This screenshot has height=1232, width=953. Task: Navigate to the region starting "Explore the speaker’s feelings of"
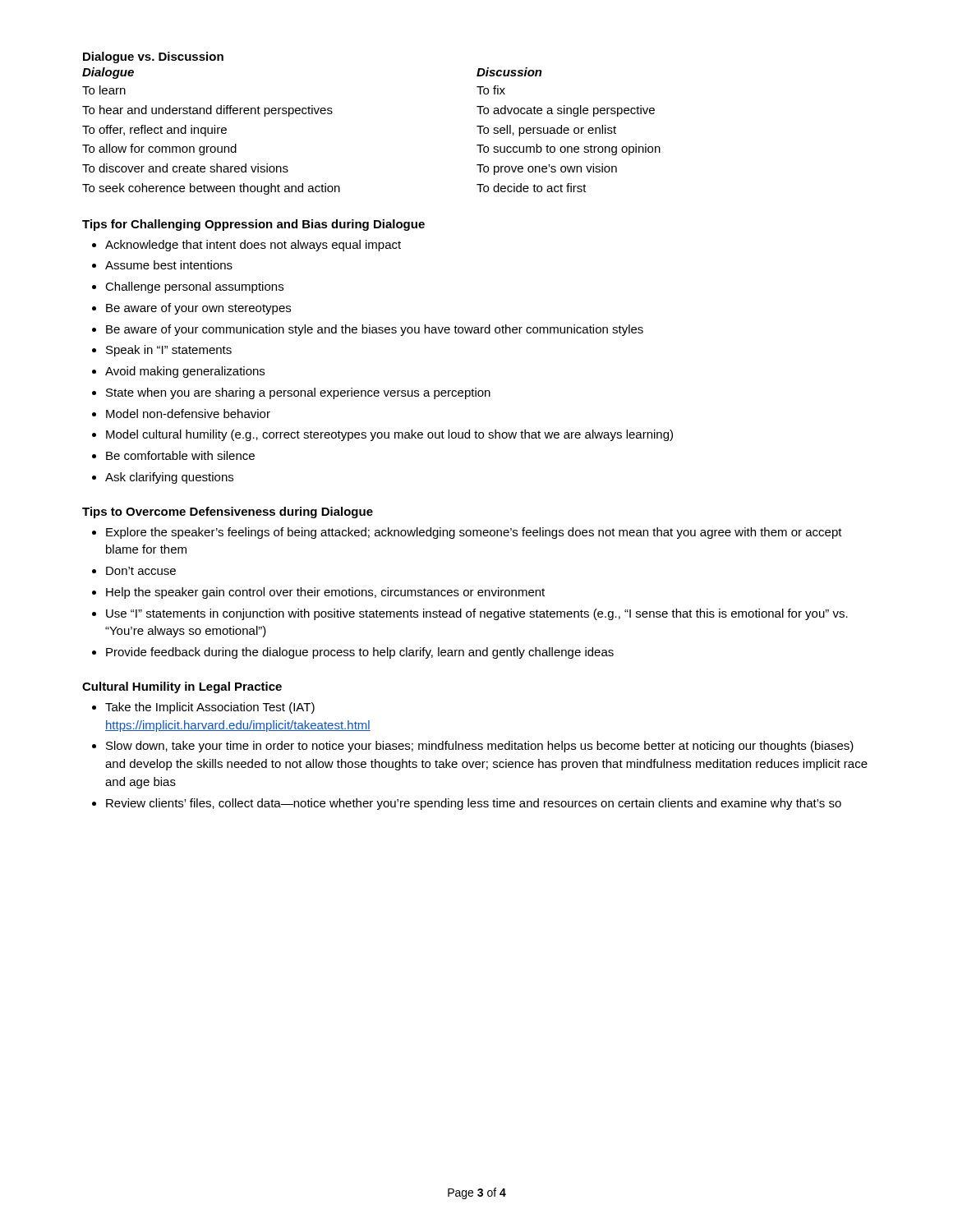coord(473,540)
